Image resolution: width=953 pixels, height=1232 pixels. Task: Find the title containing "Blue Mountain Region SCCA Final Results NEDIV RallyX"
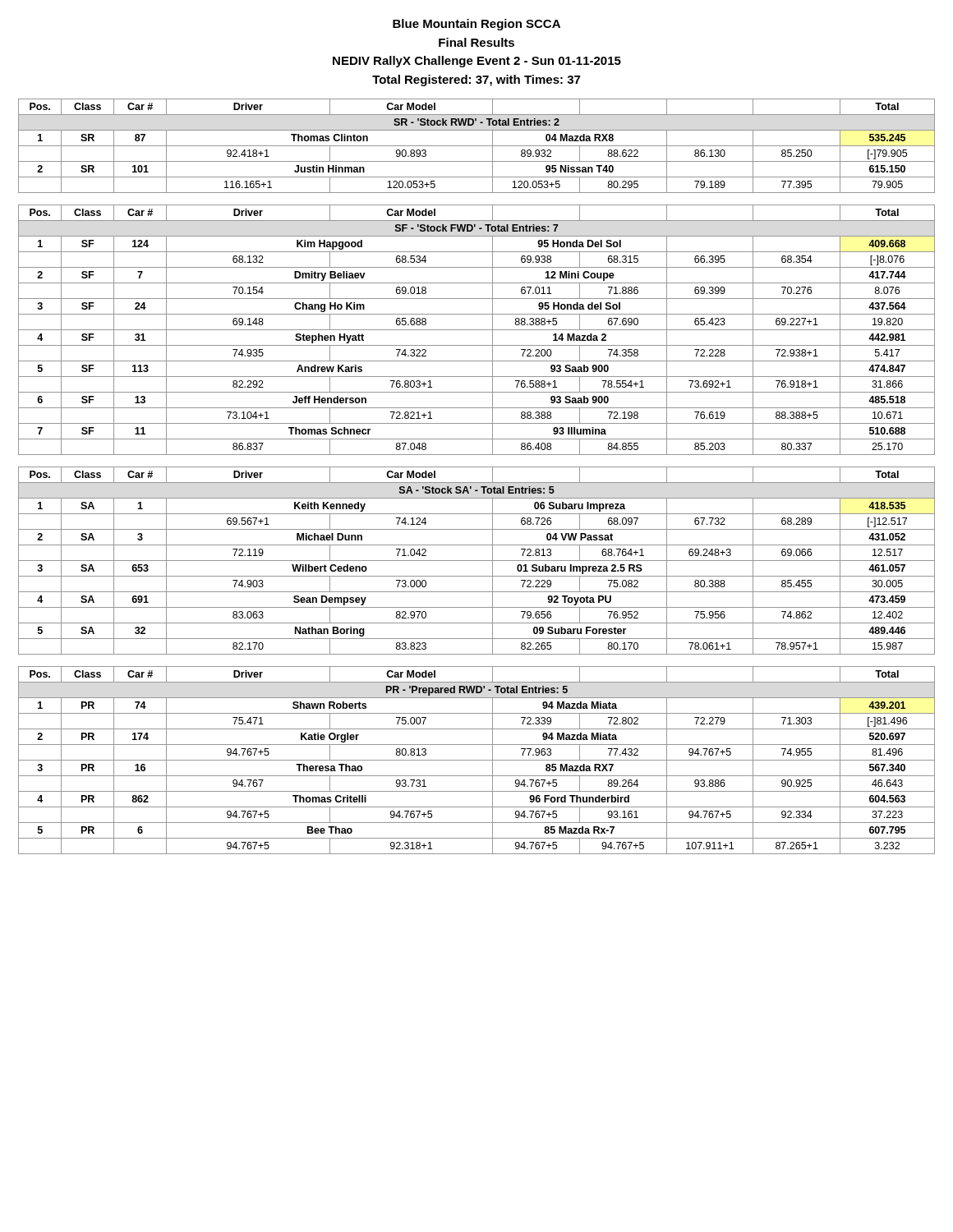click(476, 52)
